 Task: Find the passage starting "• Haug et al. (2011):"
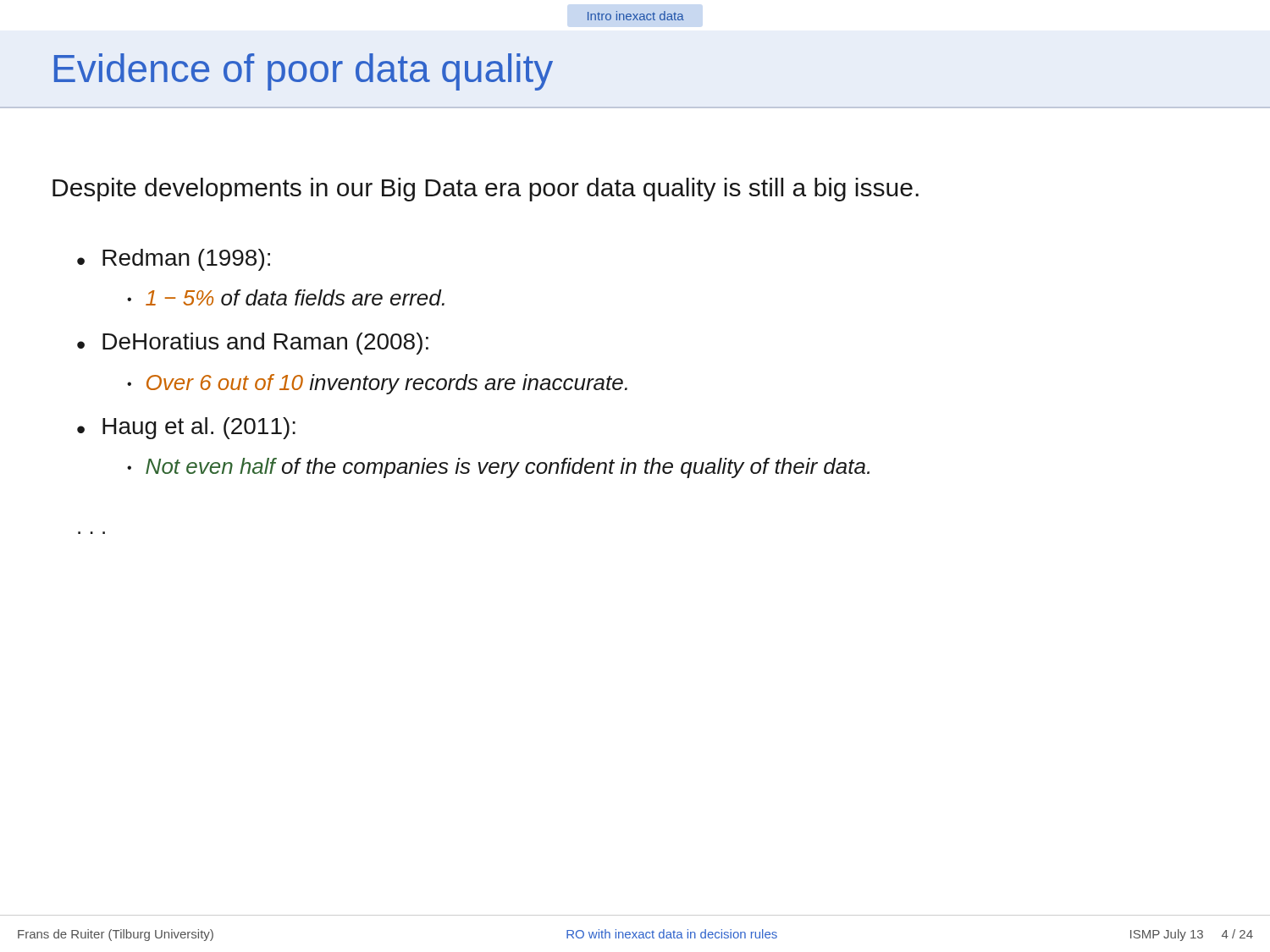[187, 429]
